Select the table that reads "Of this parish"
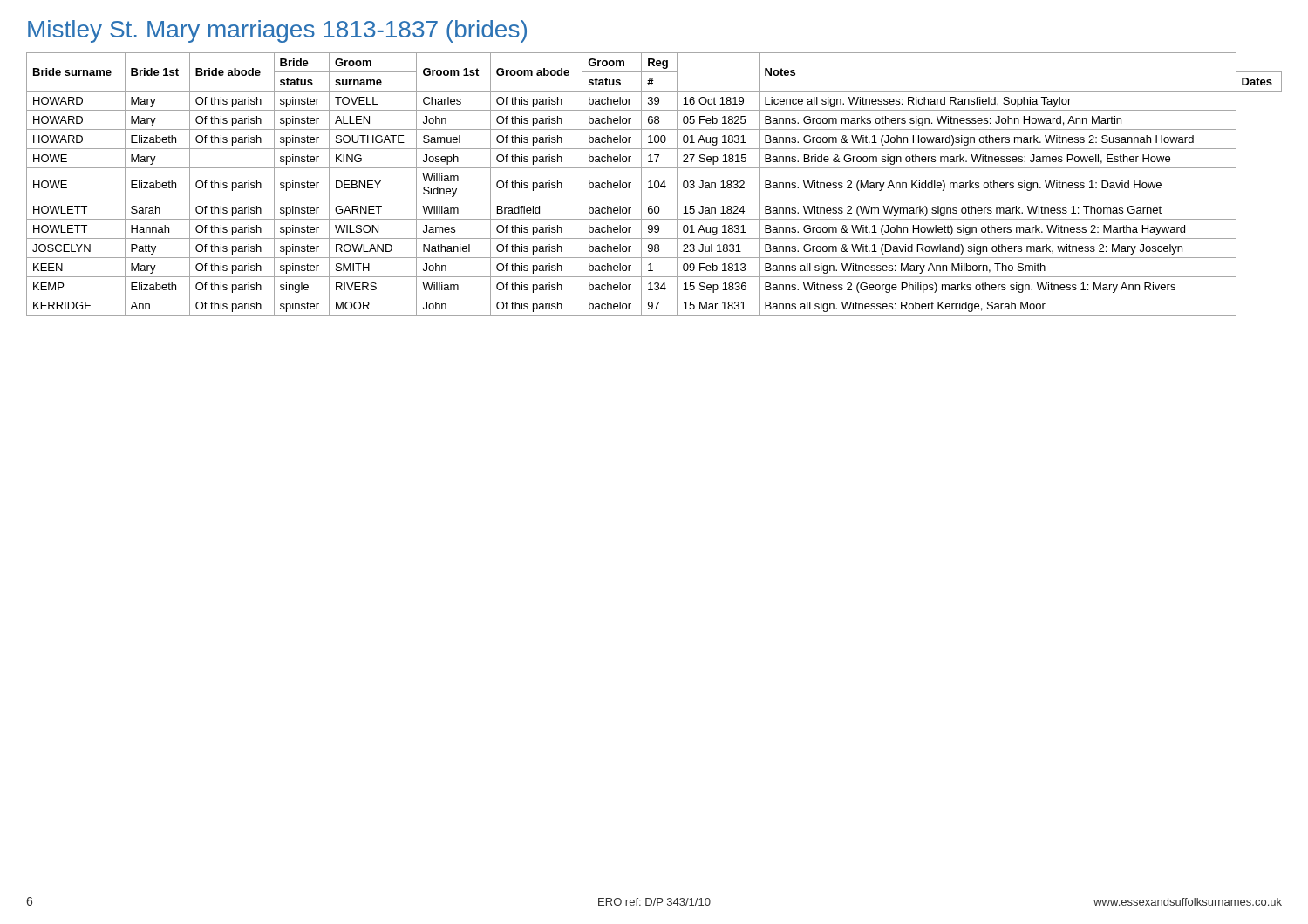 point(654,184)
